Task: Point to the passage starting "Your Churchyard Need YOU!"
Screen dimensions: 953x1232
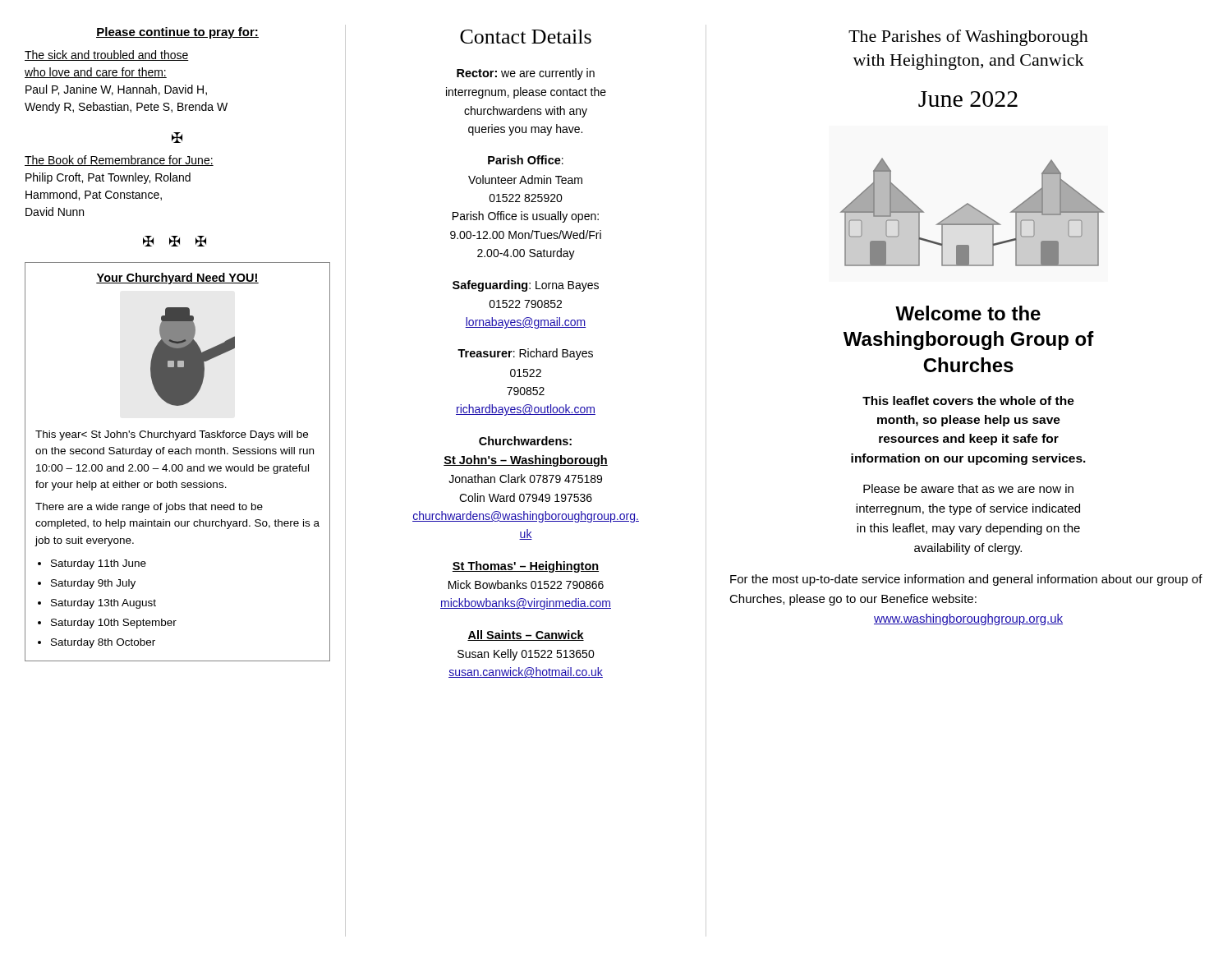Action: click(177, 278)
